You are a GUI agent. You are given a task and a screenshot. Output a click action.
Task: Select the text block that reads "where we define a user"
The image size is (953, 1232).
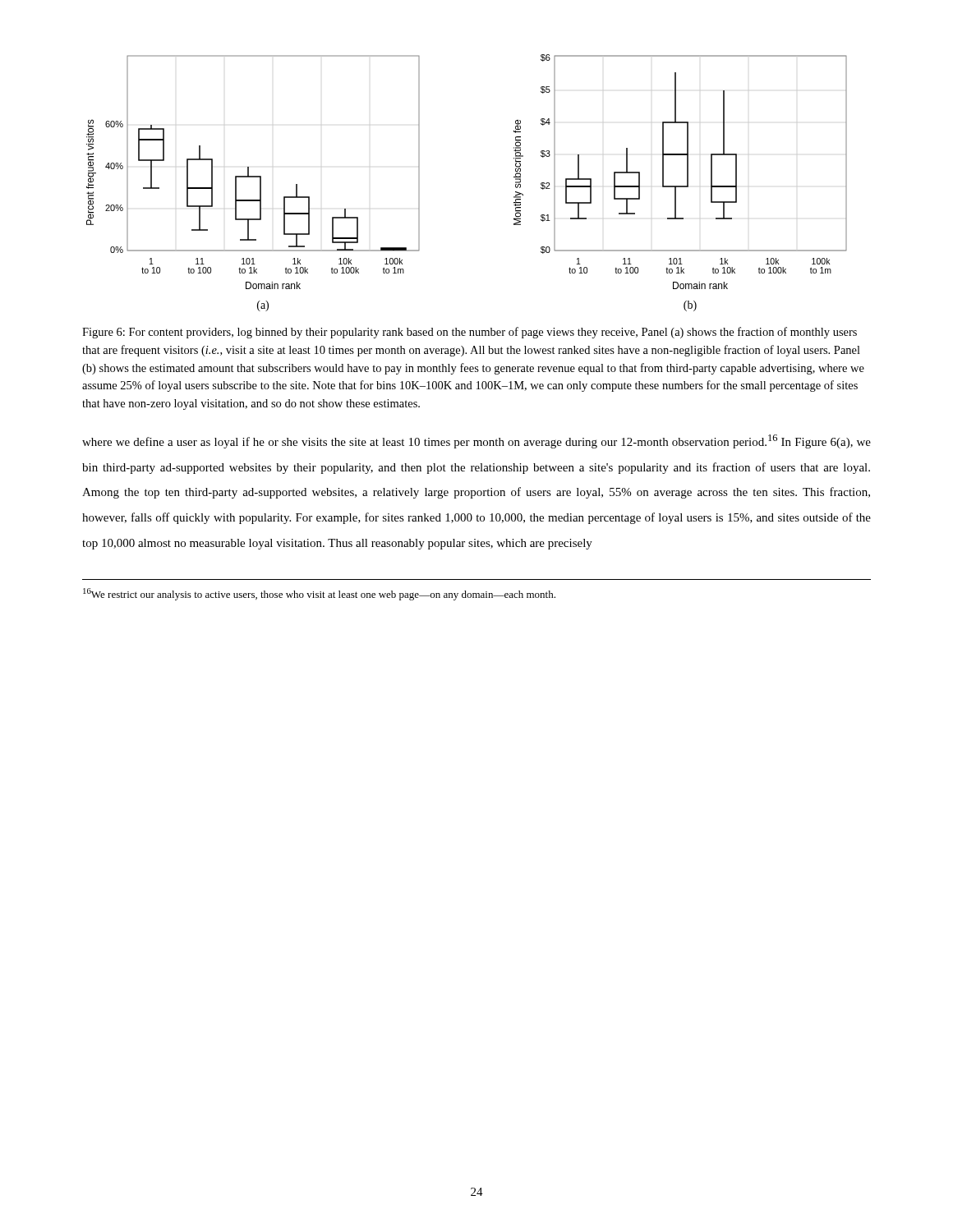[476, 491]
